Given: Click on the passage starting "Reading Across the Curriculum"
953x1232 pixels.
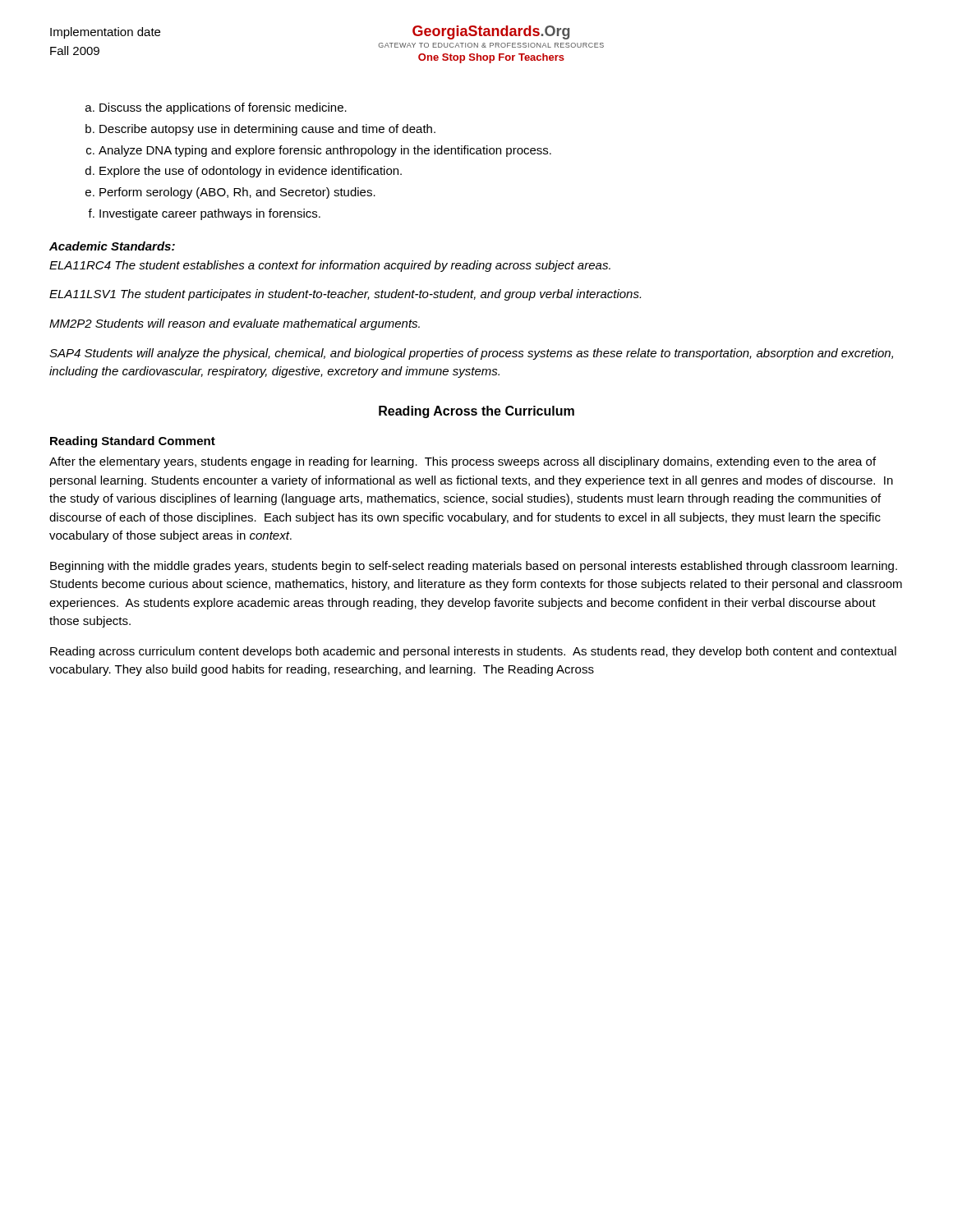Looking at the screenshot, I should pyautogui.click(x=476, y=411).
